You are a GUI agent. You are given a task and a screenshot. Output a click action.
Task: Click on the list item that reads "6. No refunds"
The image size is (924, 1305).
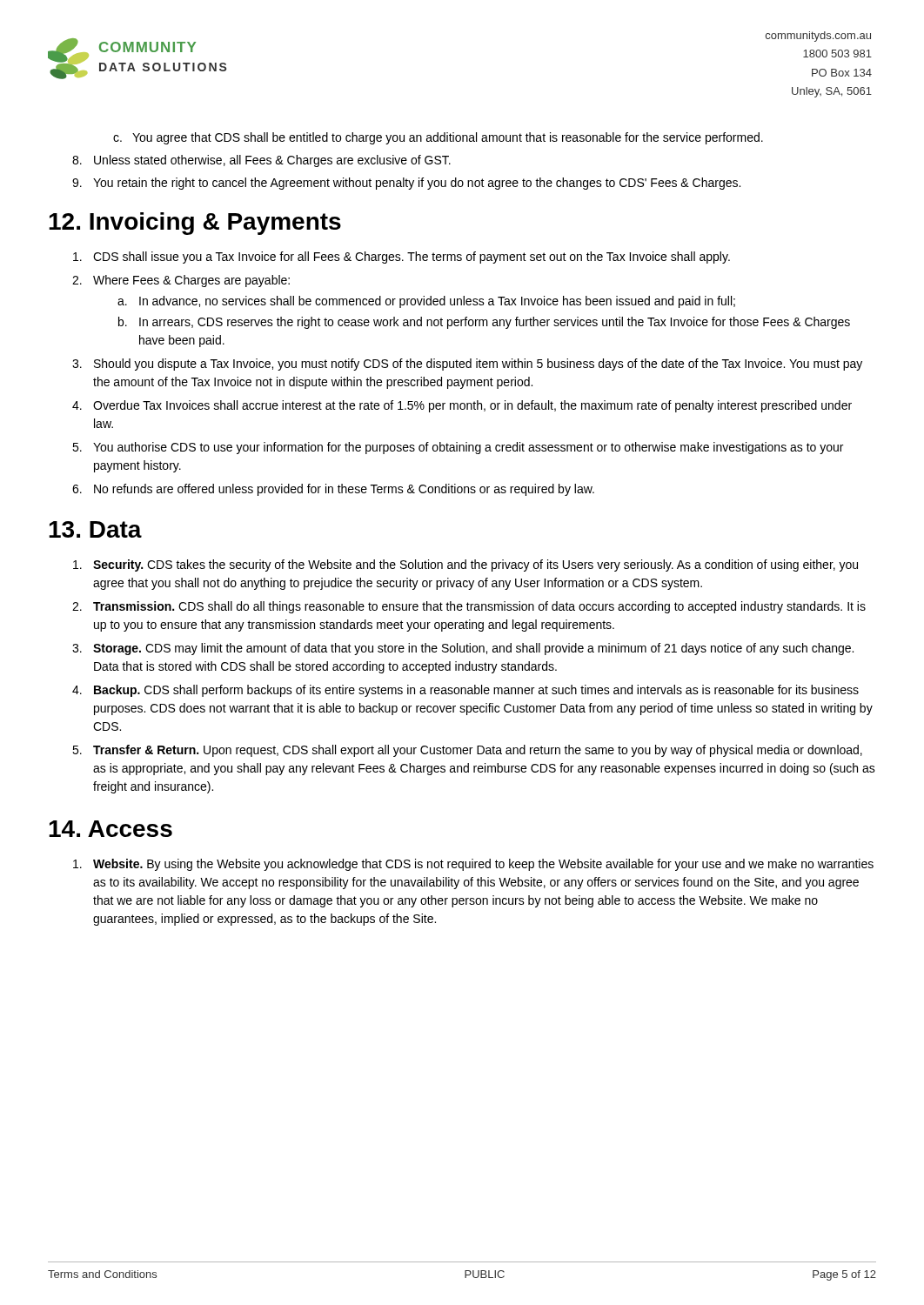(334, 489)
